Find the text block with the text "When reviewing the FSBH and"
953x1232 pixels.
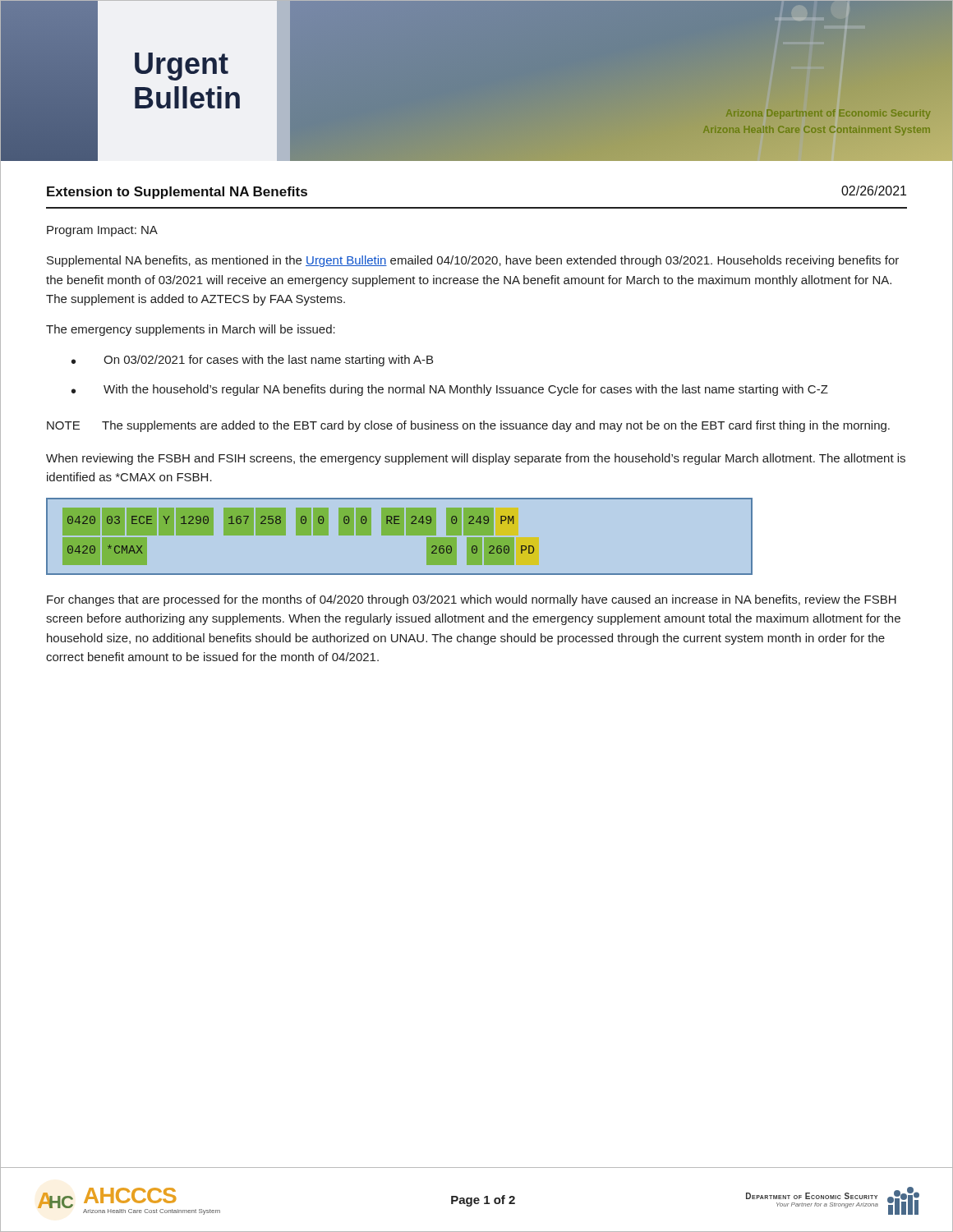pos(476,467)
